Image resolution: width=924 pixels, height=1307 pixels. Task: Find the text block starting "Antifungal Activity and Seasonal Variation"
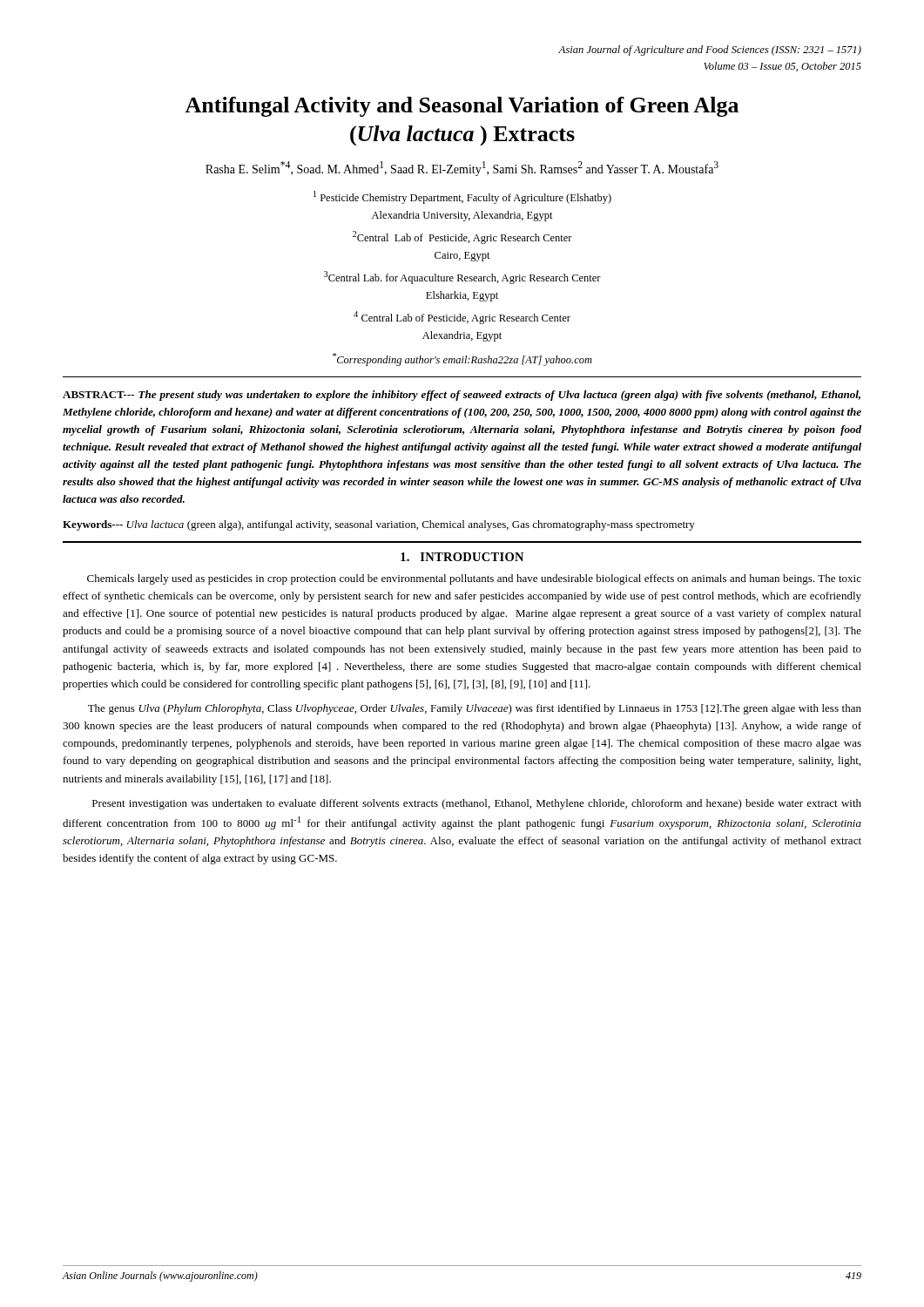[x=462, y=119]
